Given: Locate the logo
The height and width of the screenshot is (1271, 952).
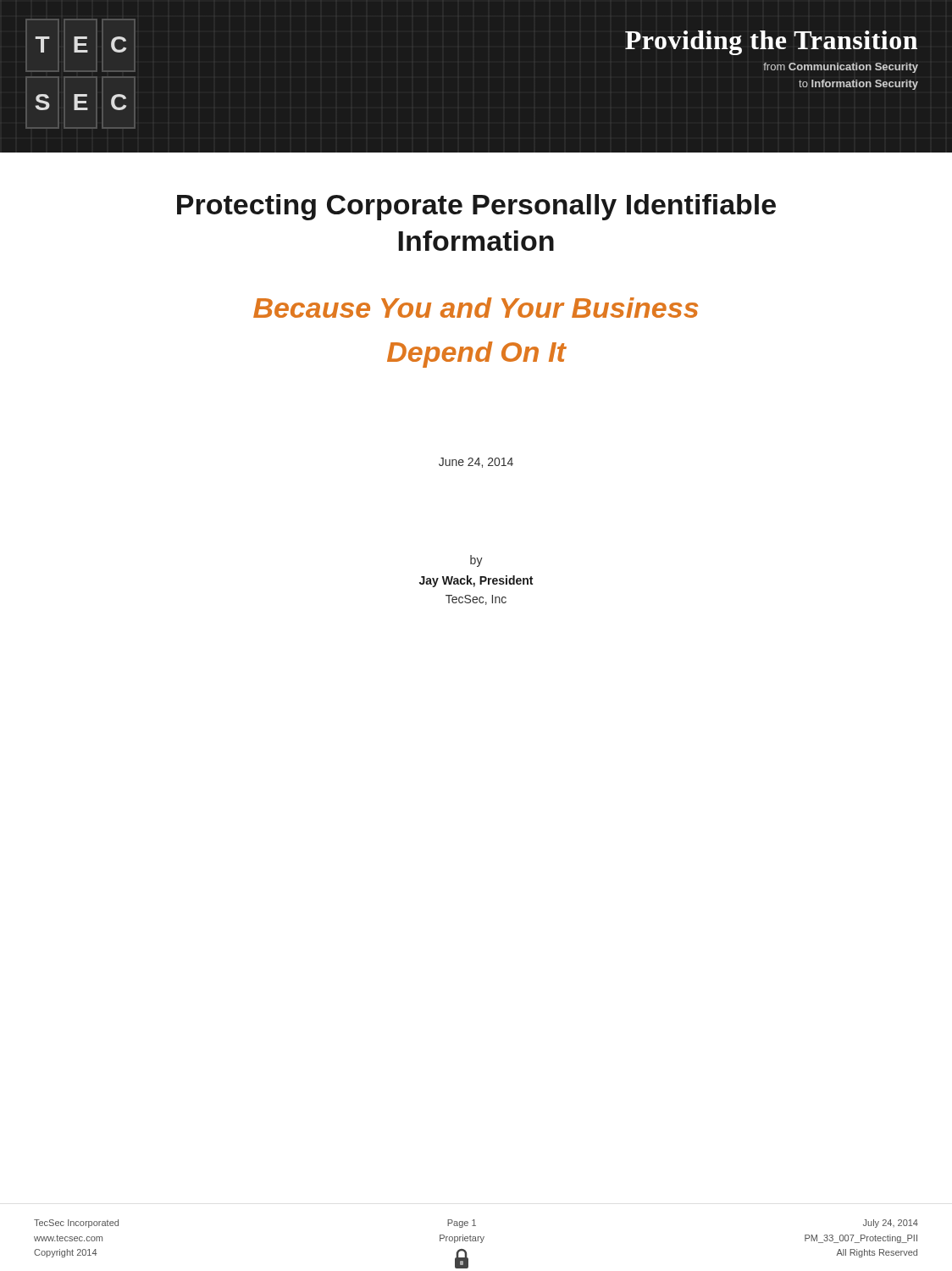Looking at the screenshot, I should click(476, 76).
